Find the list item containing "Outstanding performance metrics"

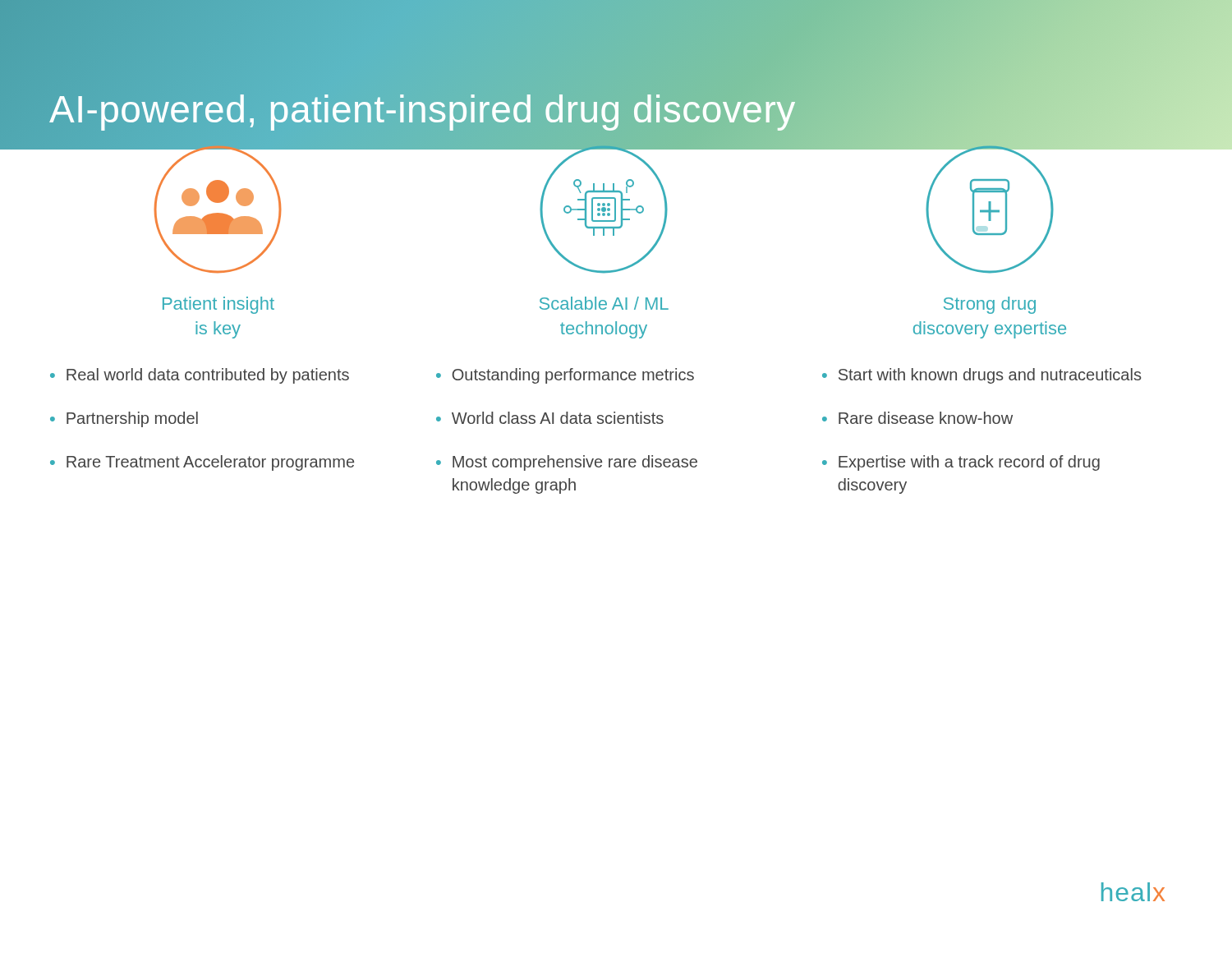[x=573, y=375]
